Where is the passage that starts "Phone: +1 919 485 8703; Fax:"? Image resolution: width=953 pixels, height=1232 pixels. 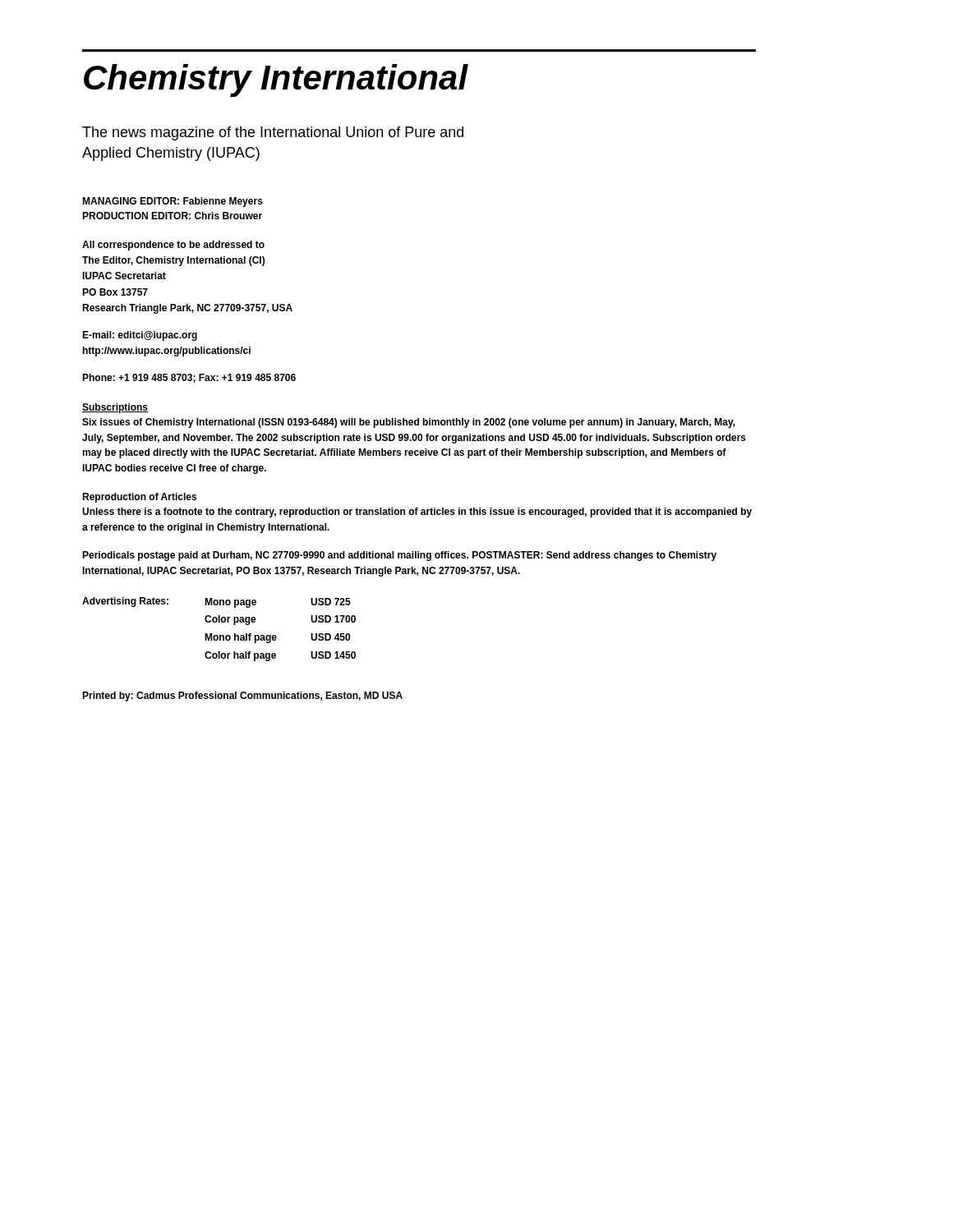tap(189, 378)
